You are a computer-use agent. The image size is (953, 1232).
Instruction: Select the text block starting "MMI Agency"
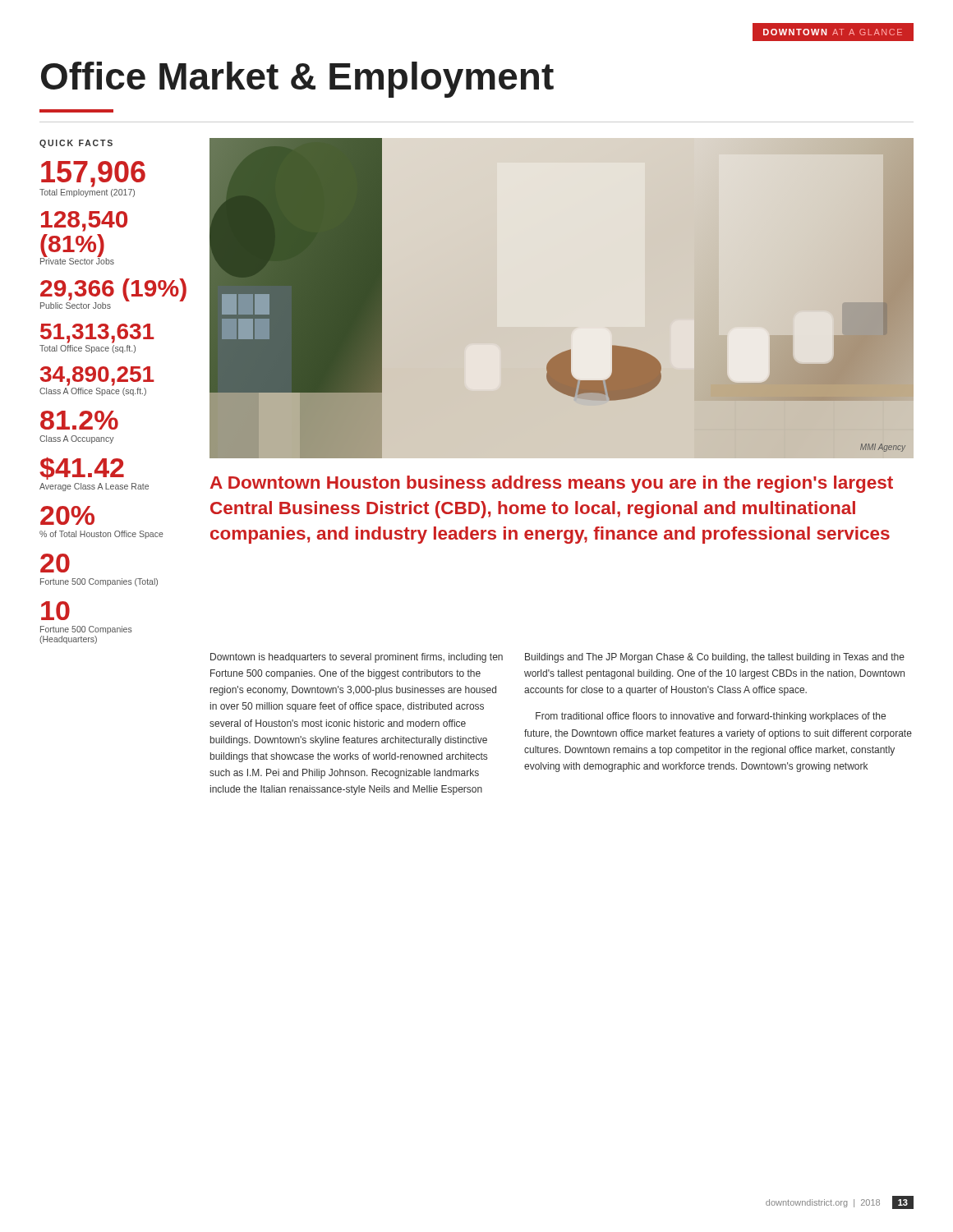[883, 447]
